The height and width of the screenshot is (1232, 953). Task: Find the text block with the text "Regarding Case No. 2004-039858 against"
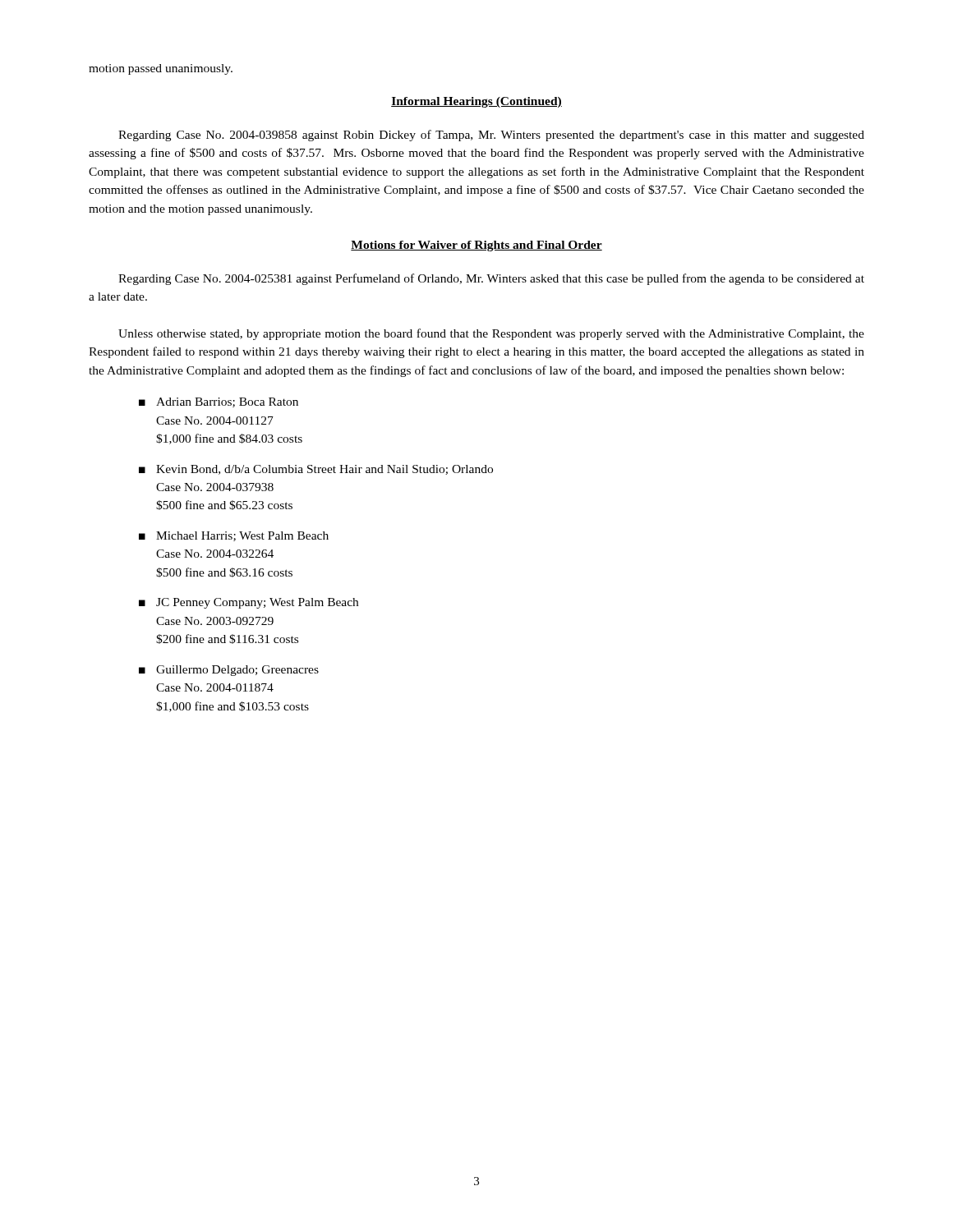[476, 172]
